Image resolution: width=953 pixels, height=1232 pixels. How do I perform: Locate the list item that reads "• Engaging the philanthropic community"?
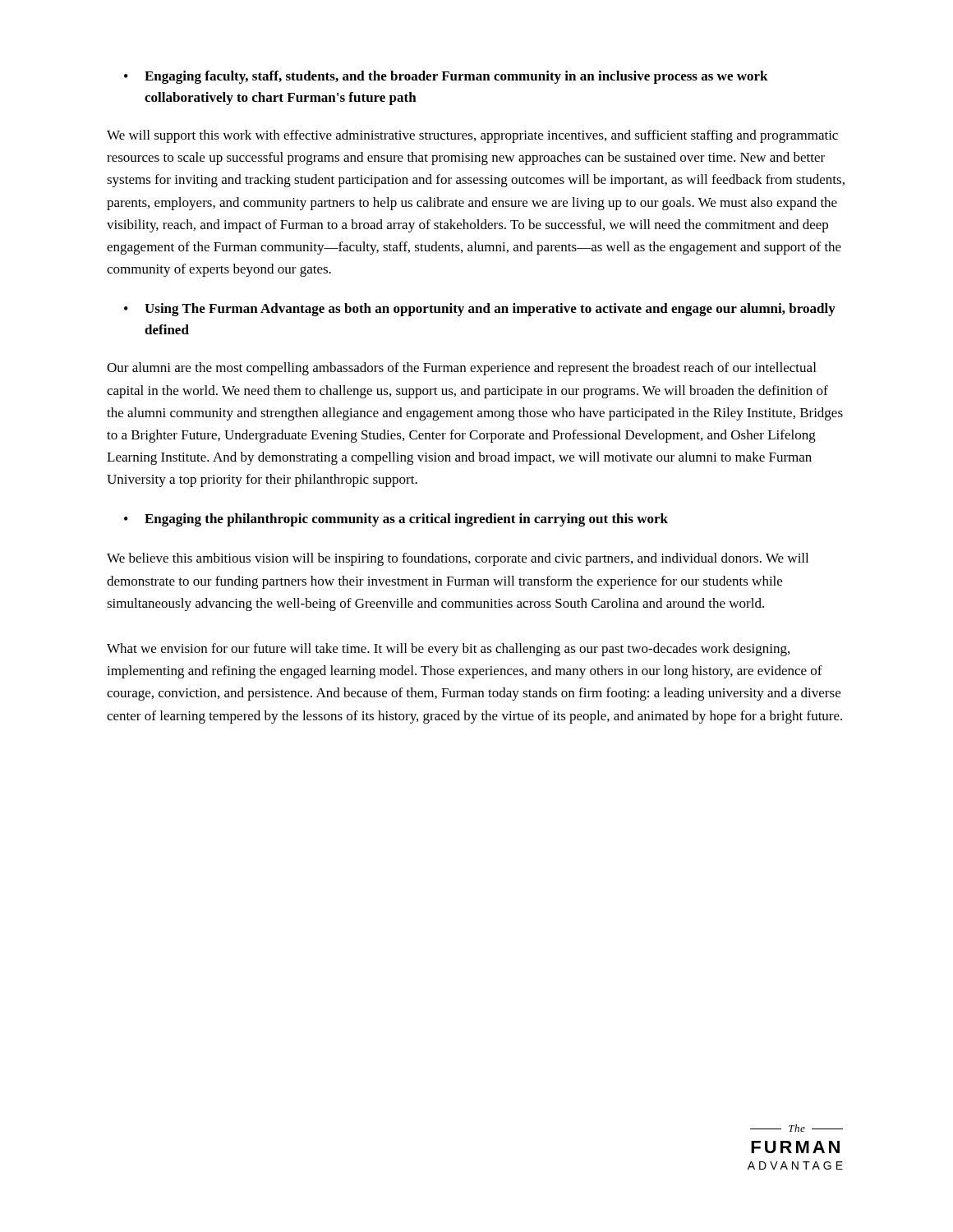(x=396, y=520)
